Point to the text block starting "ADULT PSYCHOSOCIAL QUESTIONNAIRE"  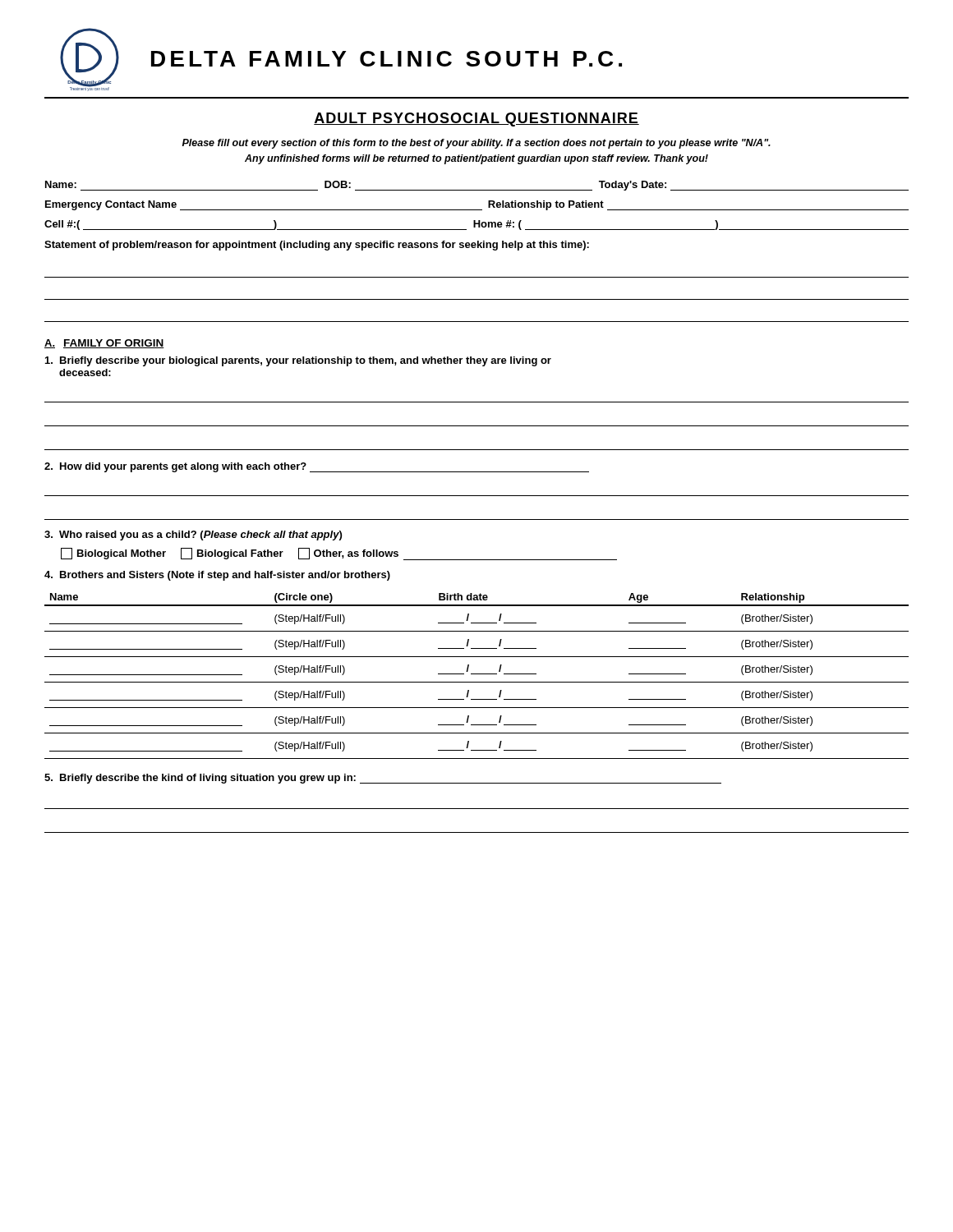pos(476,118)
